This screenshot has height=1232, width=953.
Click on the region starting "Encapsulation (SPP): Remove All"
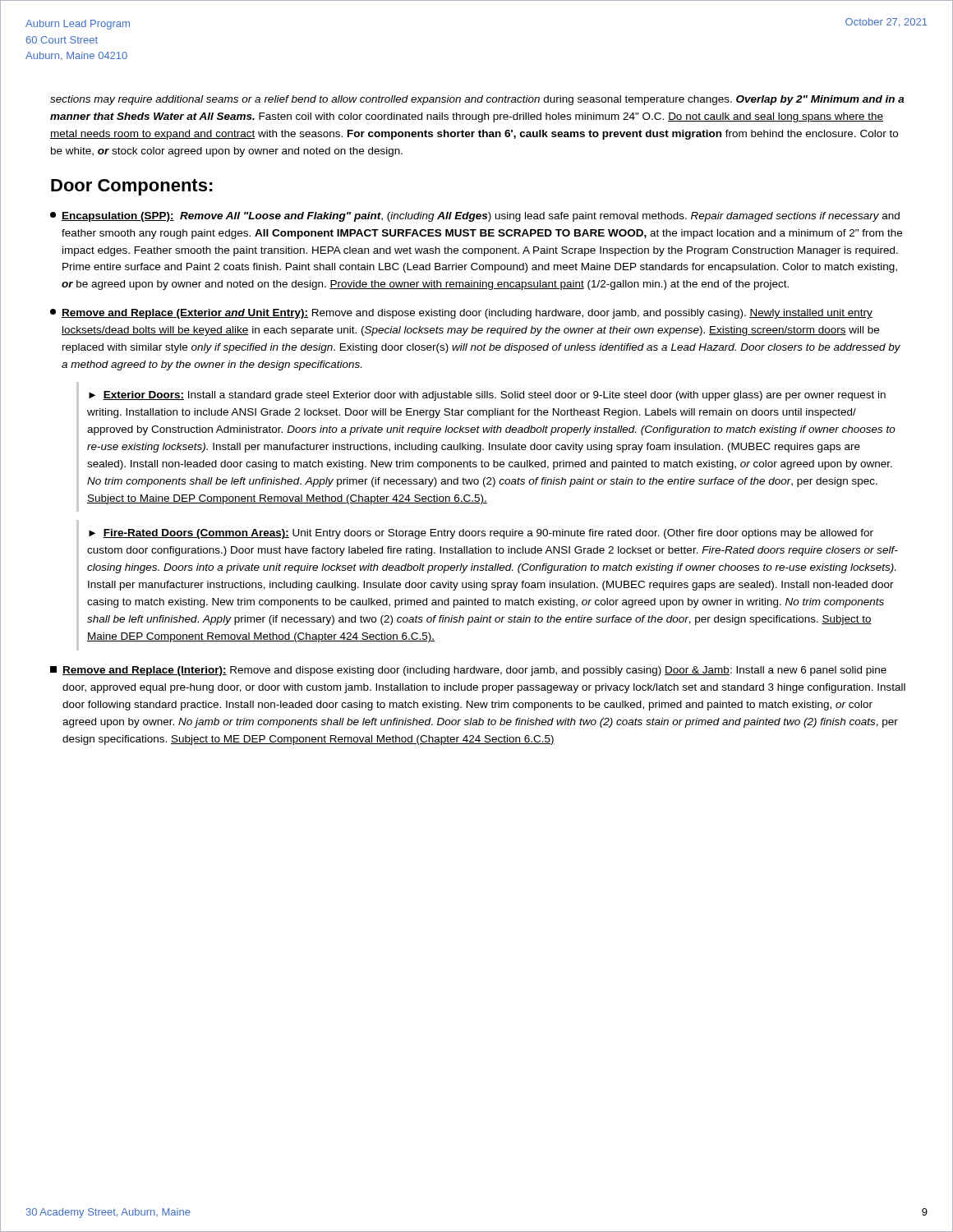click(x=482, y=250)
